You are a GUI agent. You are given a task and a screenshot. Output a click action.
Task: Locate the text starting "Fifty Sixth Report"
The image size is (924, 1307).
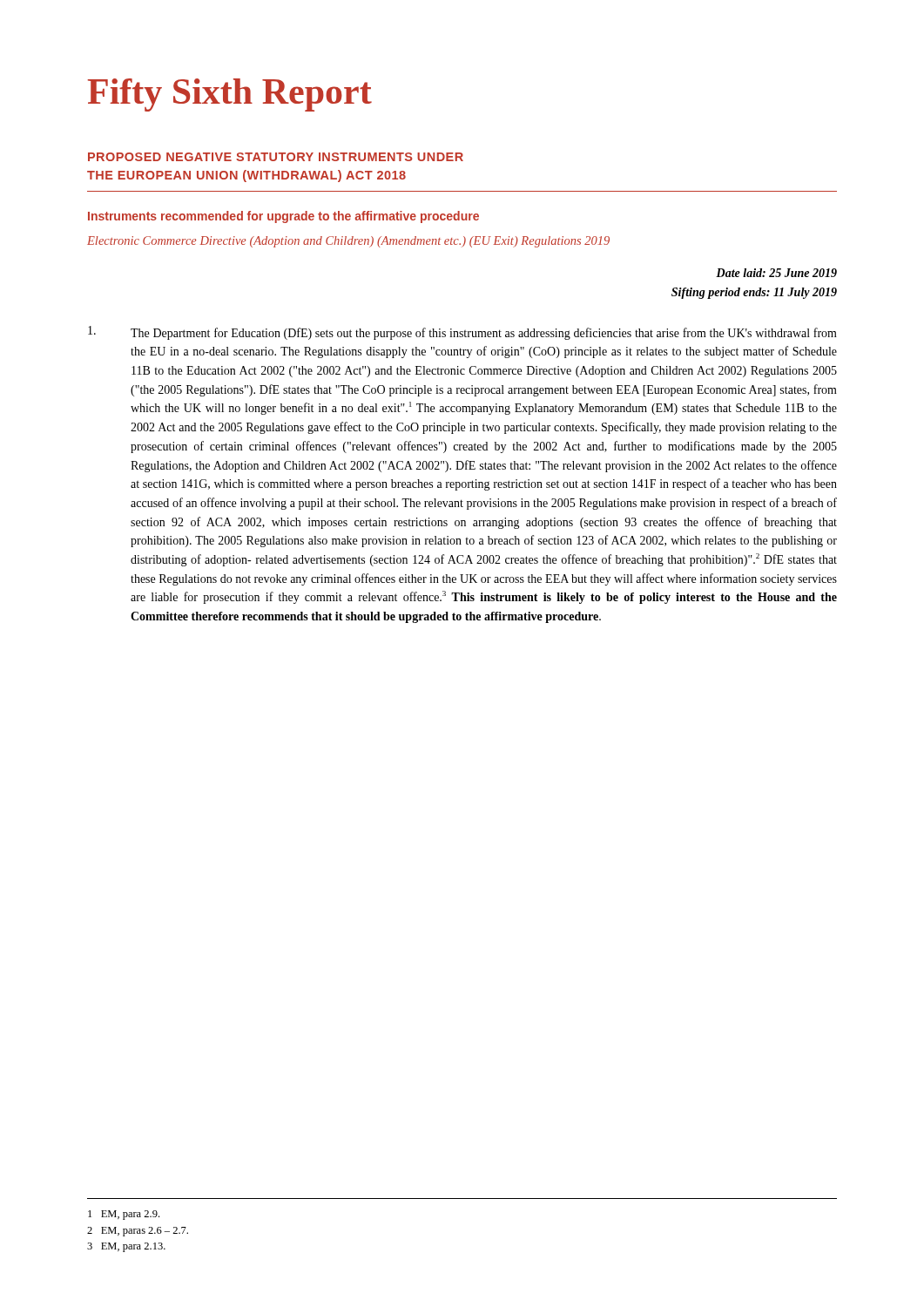coord(229,91)
